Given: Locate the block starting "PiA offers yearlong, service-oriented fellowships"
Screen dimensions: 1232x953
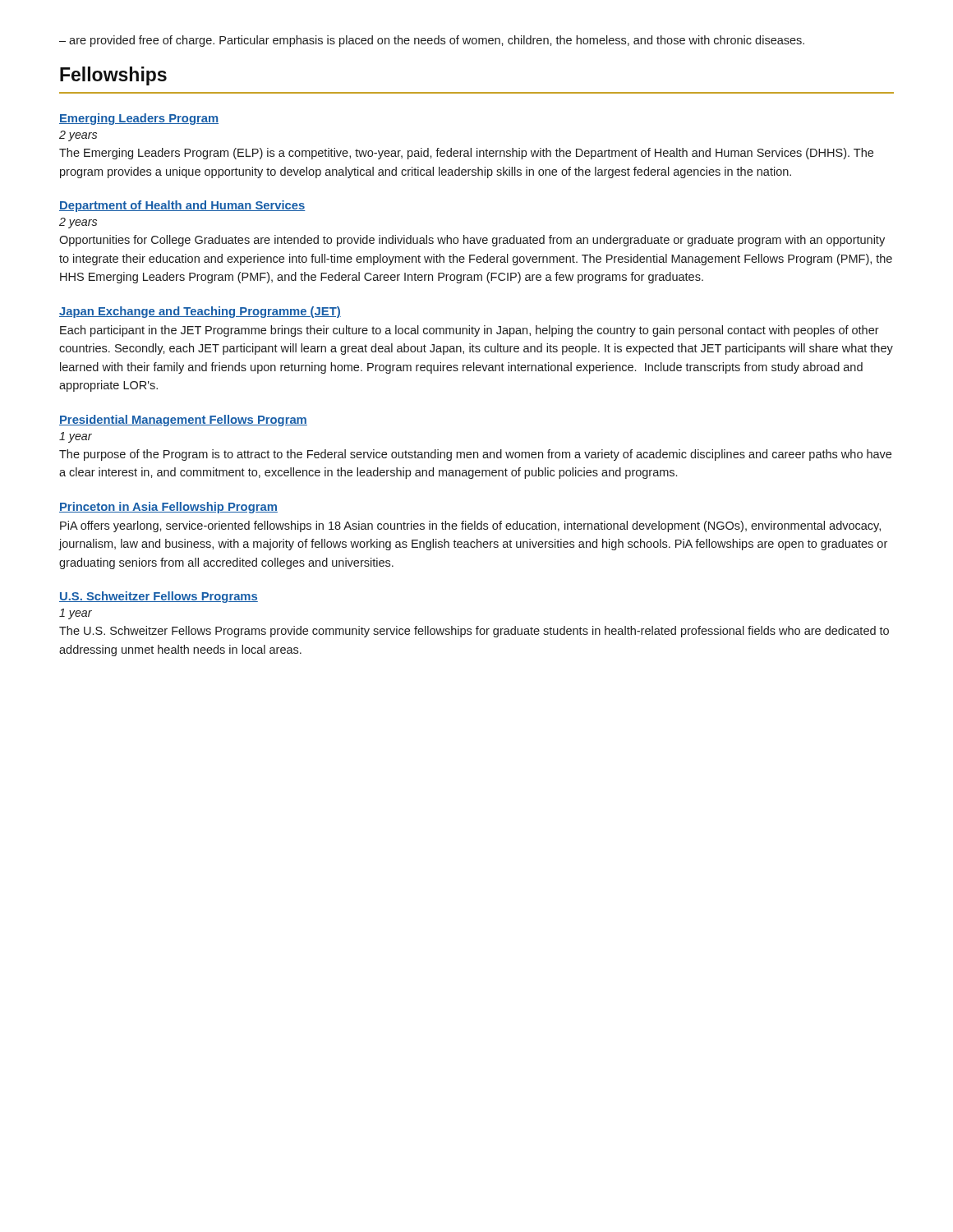Looking at the screenshot, I should point(473,544).
